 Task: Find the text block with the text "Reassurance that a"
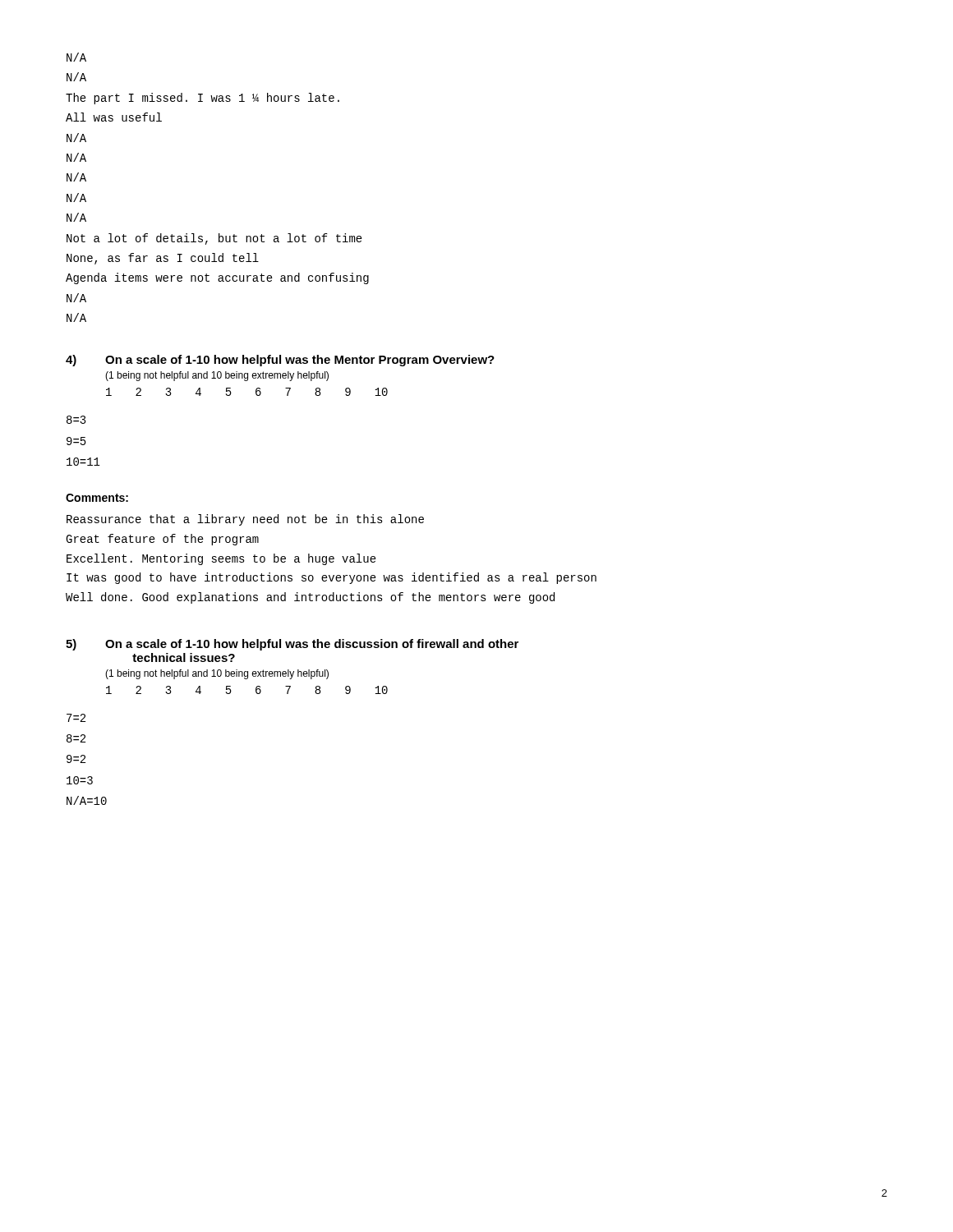click(x=245, y=520)
